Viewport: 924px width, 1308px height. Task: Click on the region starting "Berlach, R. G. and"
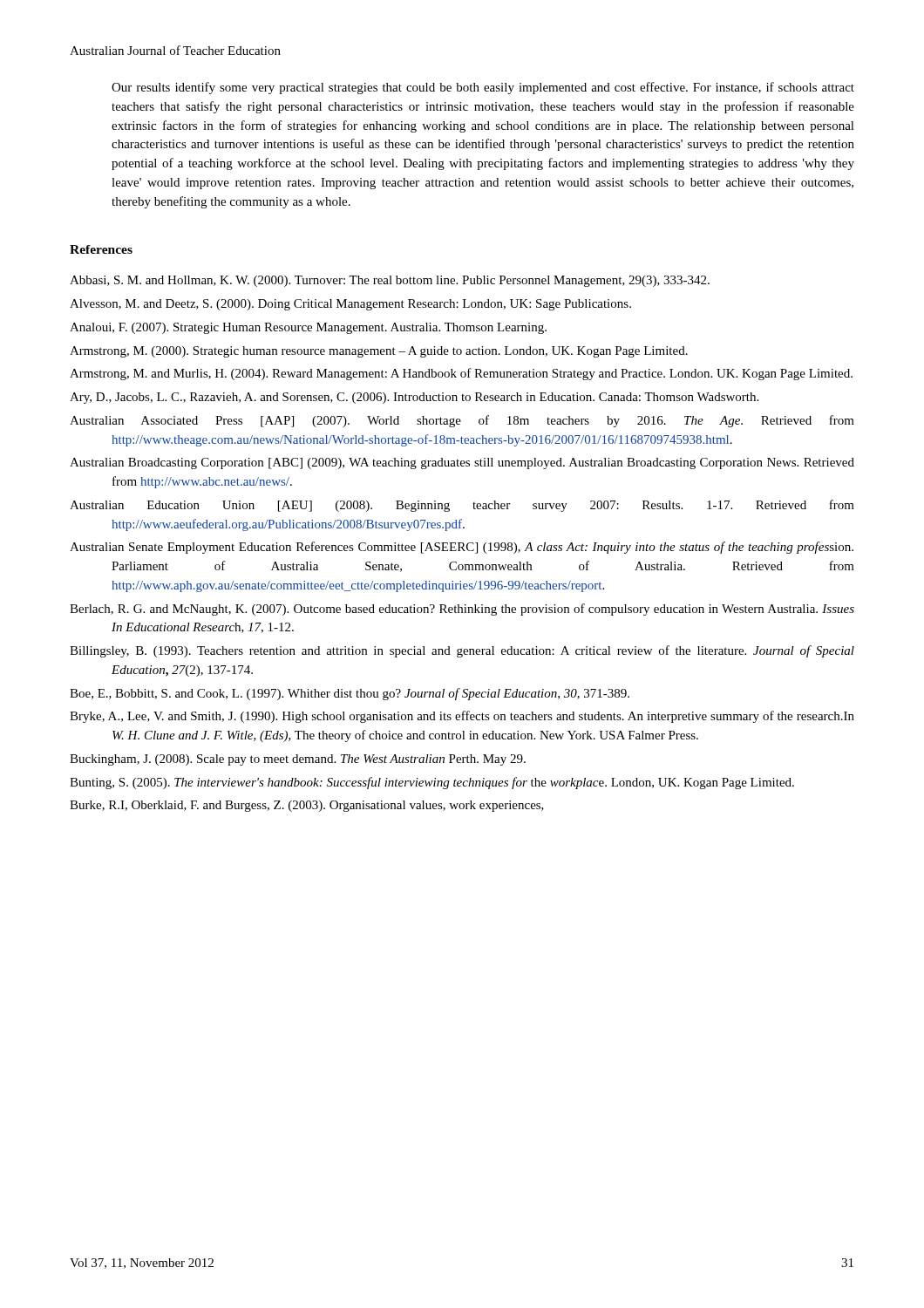coord(462,618)
